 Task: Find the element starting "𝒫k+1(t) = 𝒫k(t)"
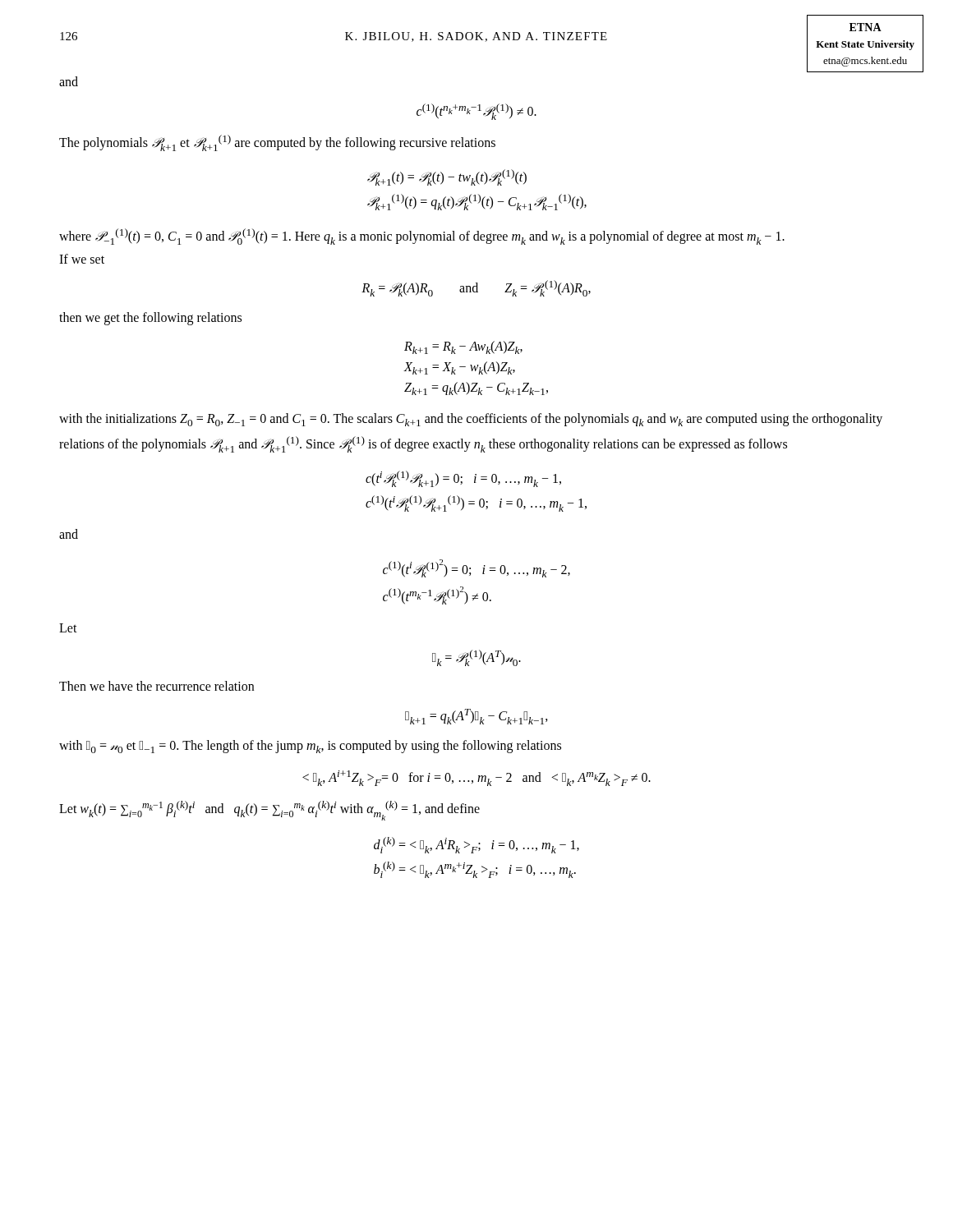click(x=476, y=190)
